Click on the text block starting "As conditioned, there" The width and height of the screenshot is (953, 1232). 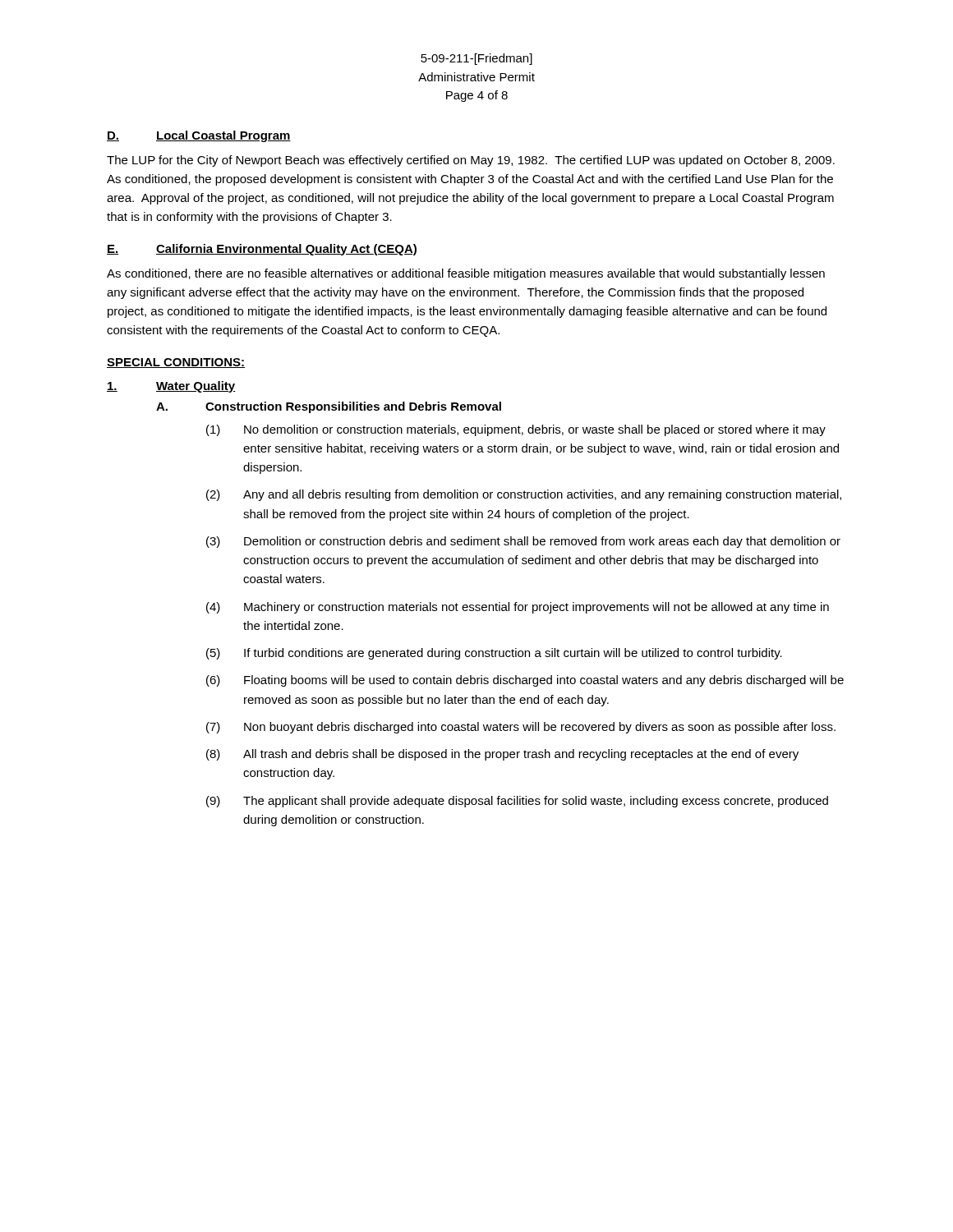click(467, 301)
